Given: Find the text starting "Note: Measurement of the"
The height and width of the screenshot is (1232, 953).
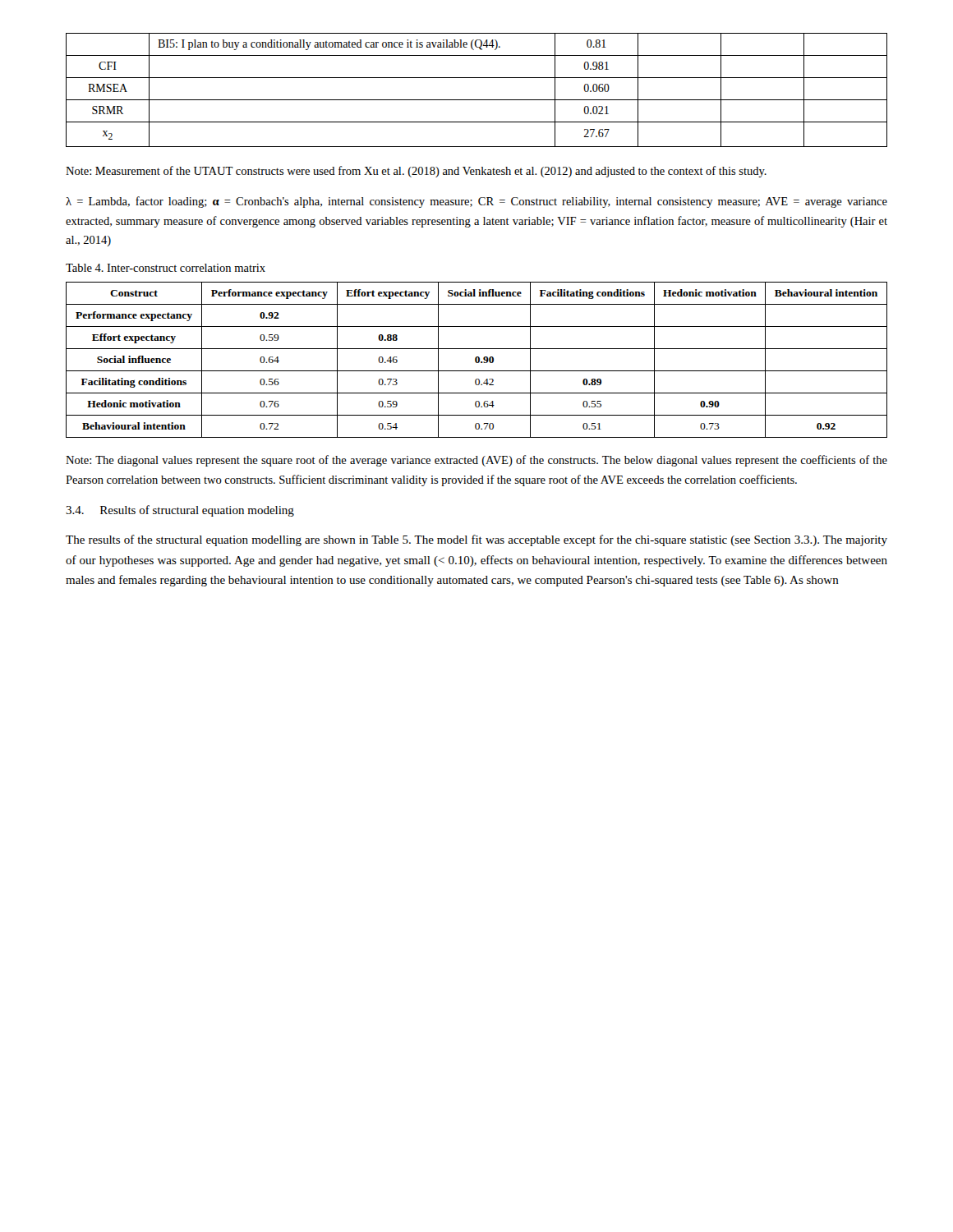Looking at the screenshot, I should pyautogui.click(x=476, y=171).
